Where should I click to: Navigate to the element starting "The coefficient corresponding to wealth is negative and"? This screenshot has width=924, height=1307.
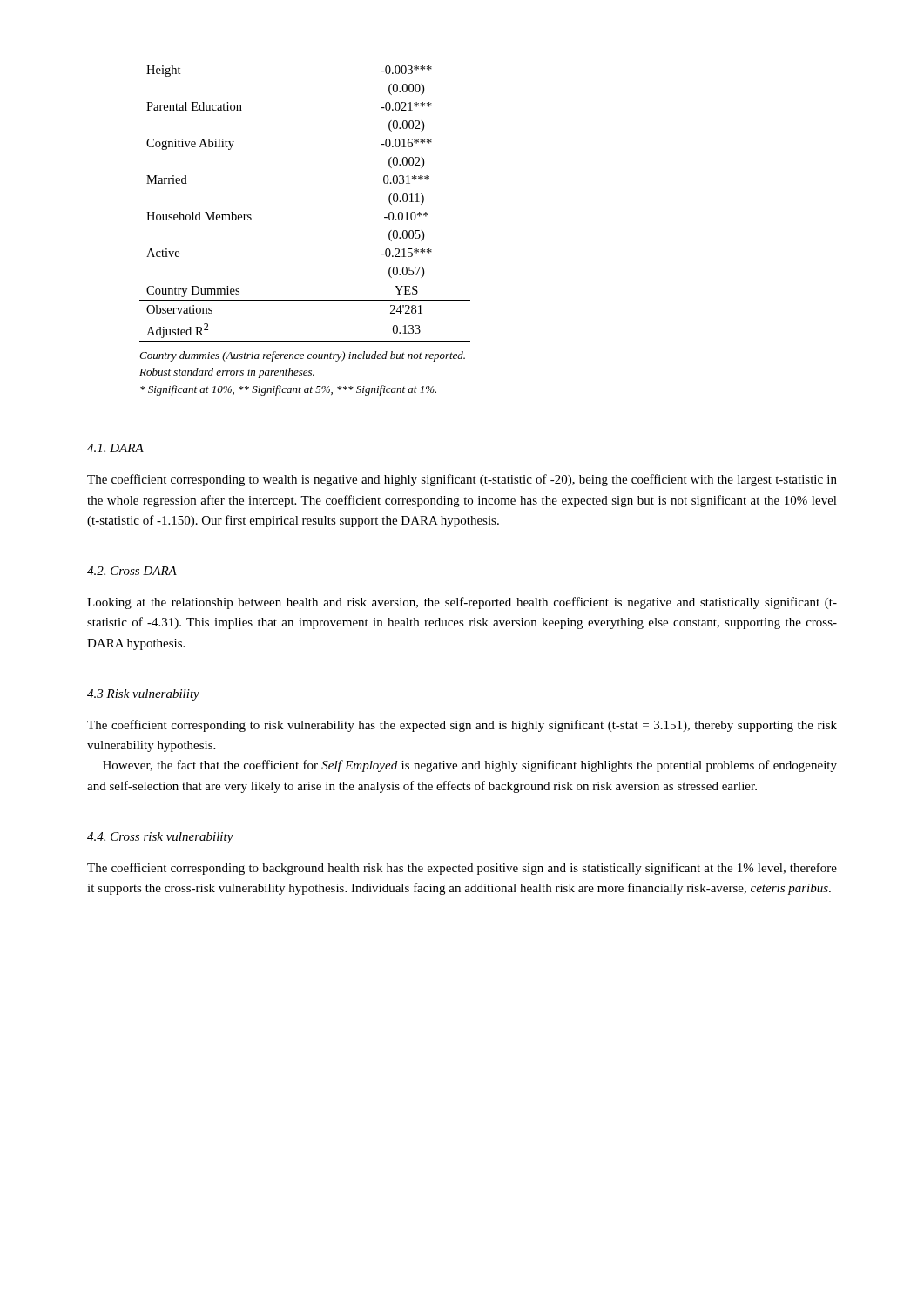(462, 500)
